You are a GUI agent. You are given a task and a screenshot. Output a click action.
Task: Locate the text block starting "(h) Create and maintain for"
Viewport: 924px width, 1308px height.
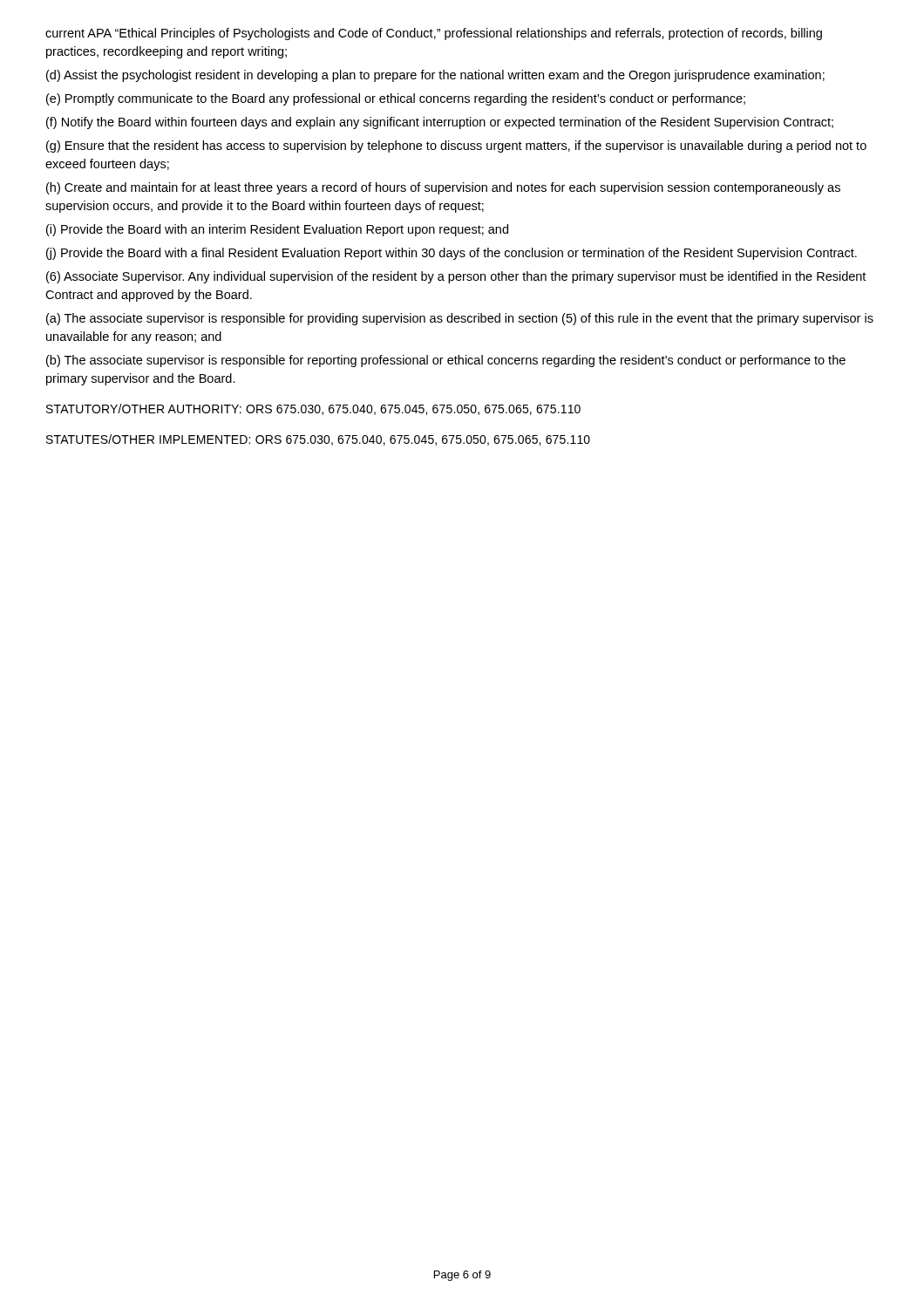tap(462, 197)
